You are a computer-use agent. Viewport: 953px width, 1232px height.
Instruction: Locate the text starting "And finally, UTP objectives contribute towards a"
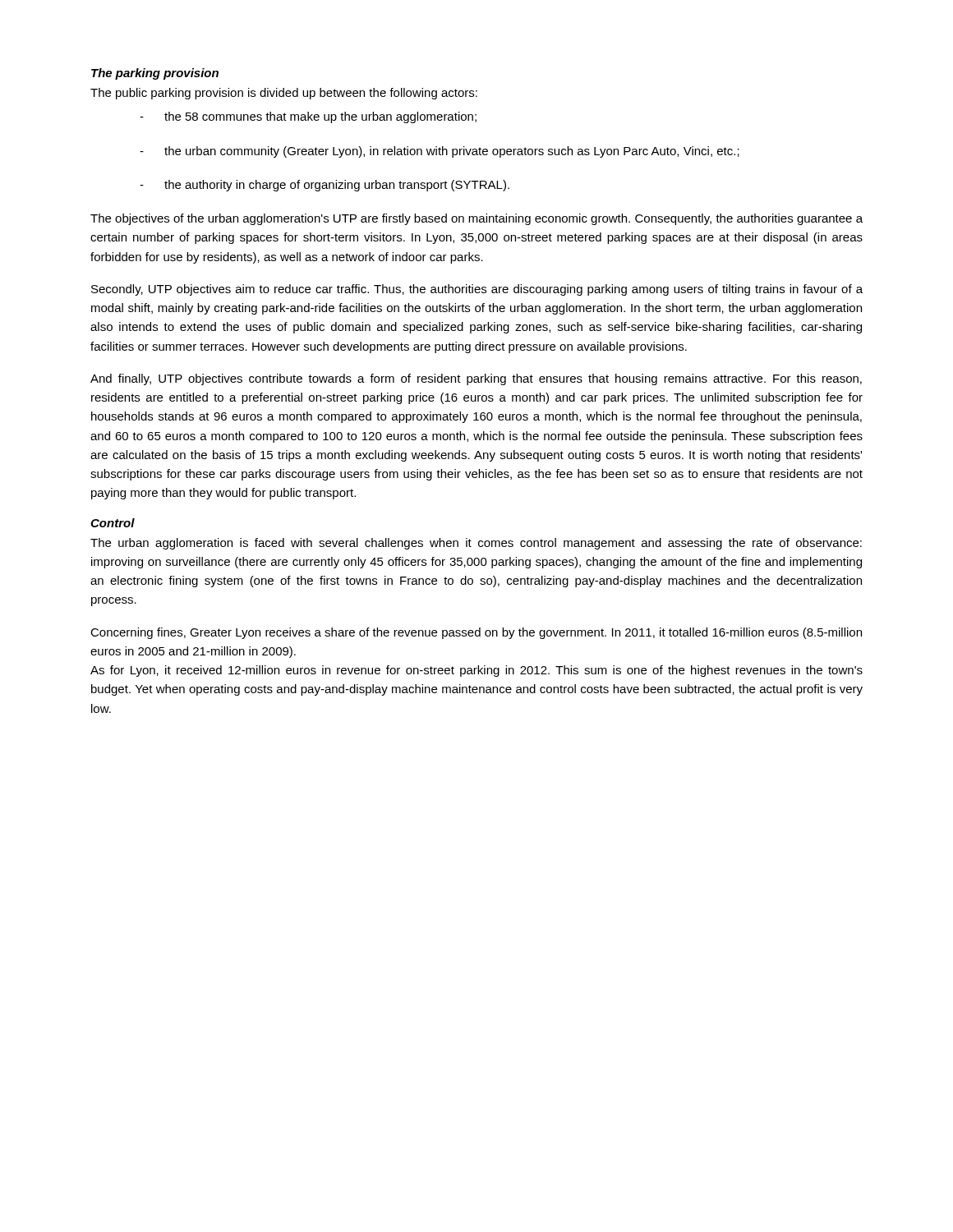coord(476,435)
